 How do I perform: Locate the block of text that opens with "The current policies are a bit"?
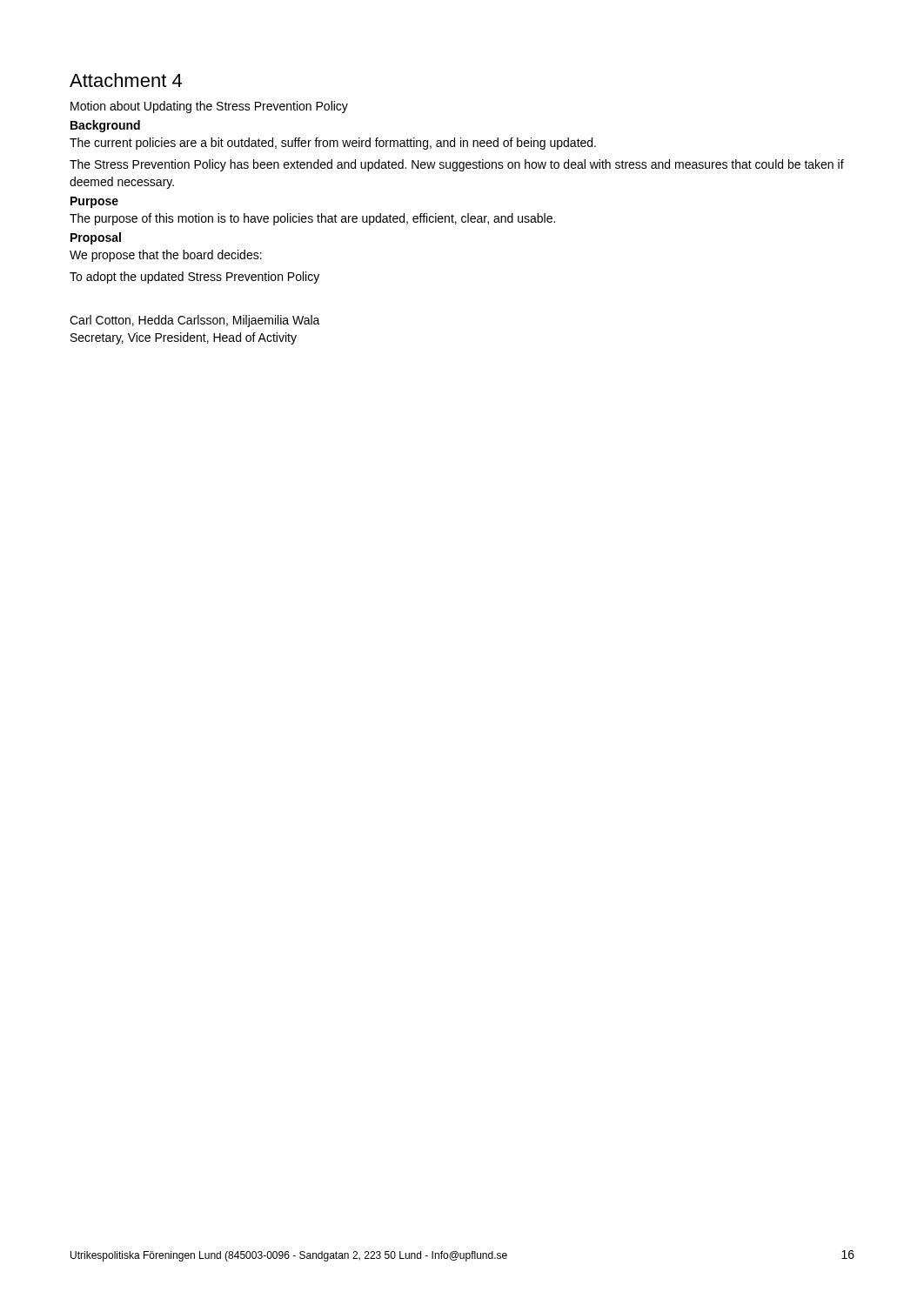pyautogui.click(x=462, y=143)
